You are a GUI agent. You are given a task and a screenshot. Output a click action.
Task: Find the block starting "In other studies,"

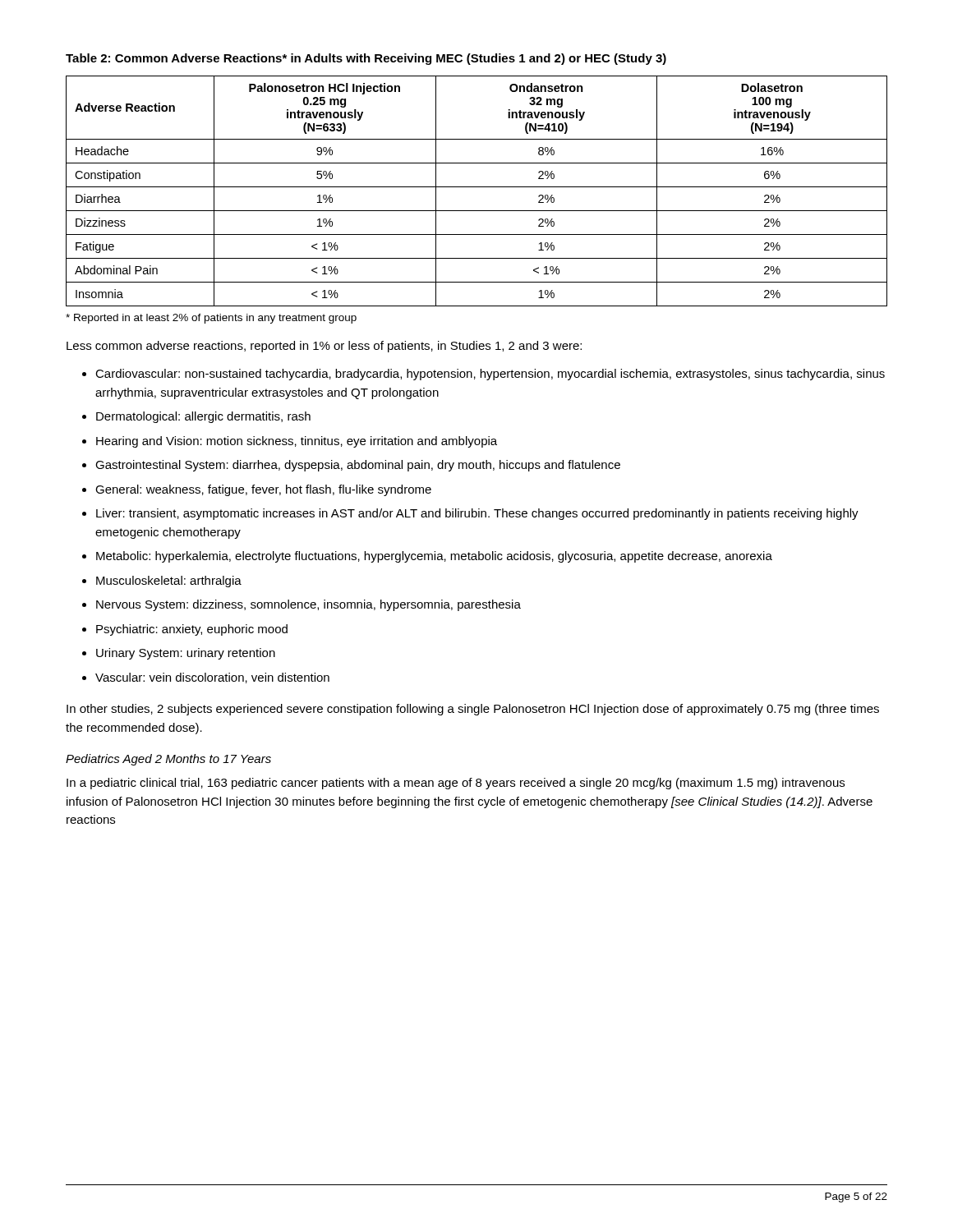(473, 718)
